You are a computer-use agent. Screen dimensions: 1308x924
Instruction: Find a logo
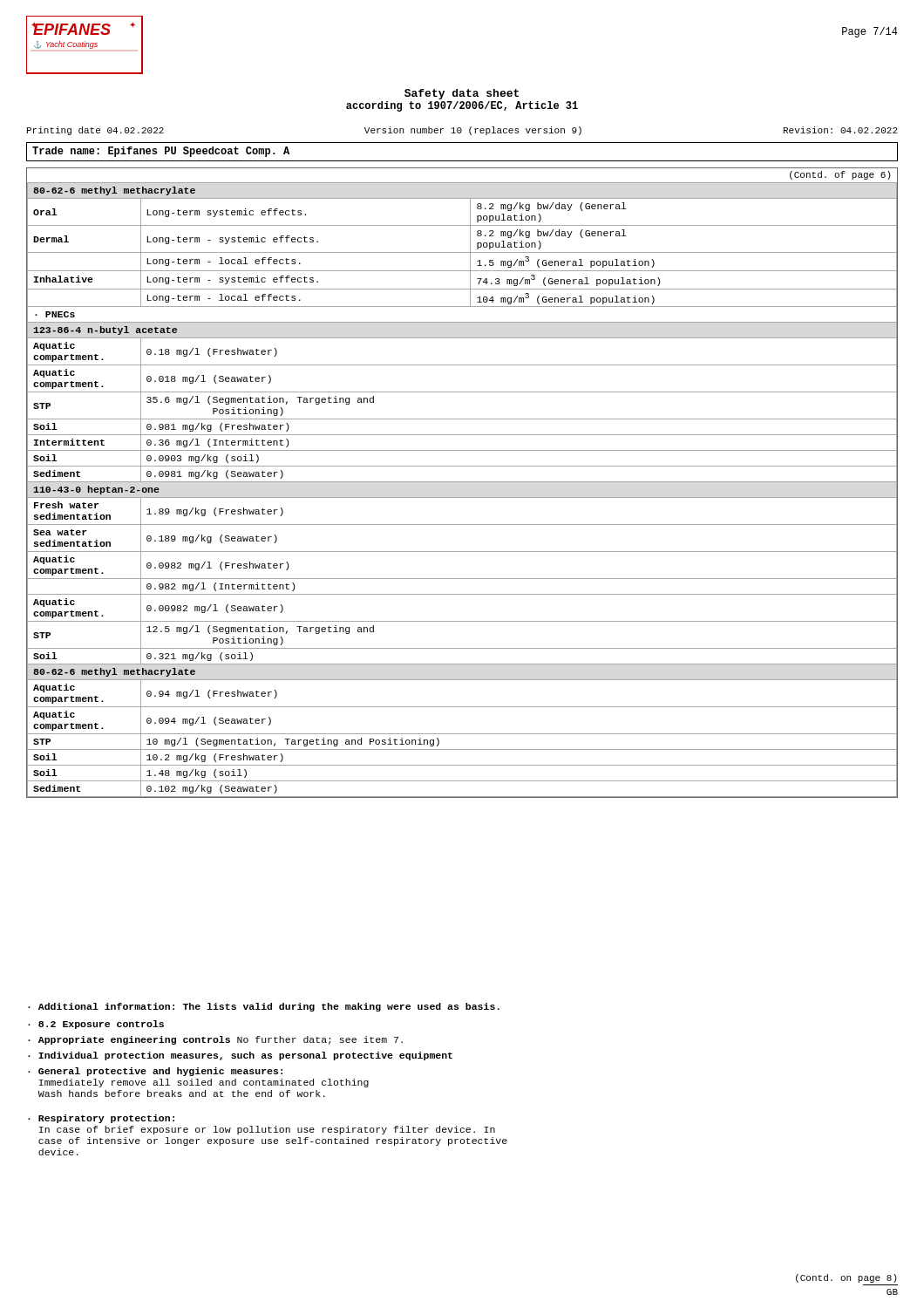(x=85, y=47)
